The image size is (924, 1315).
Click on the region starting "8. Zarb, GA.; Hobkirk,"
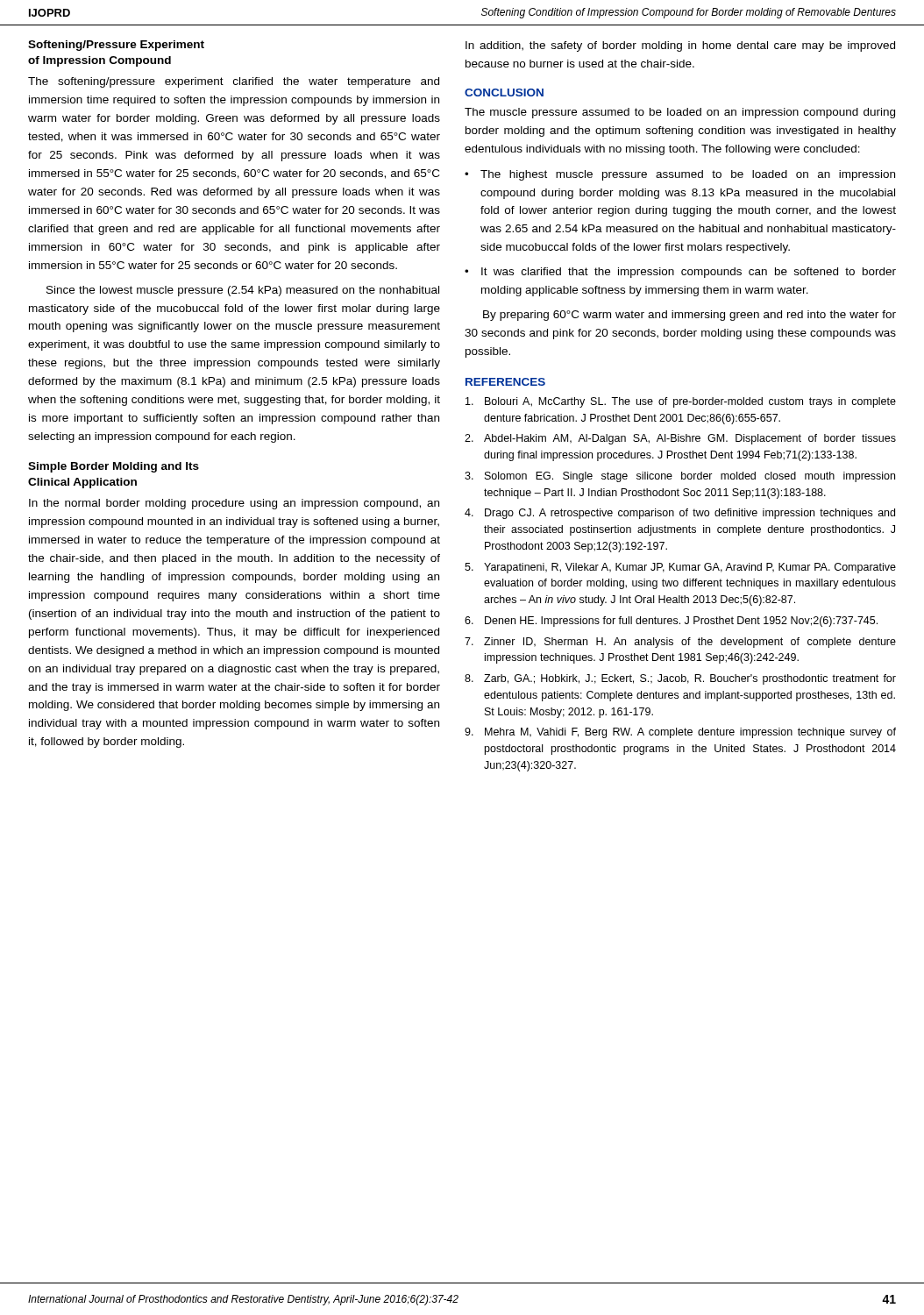[680, 695]
